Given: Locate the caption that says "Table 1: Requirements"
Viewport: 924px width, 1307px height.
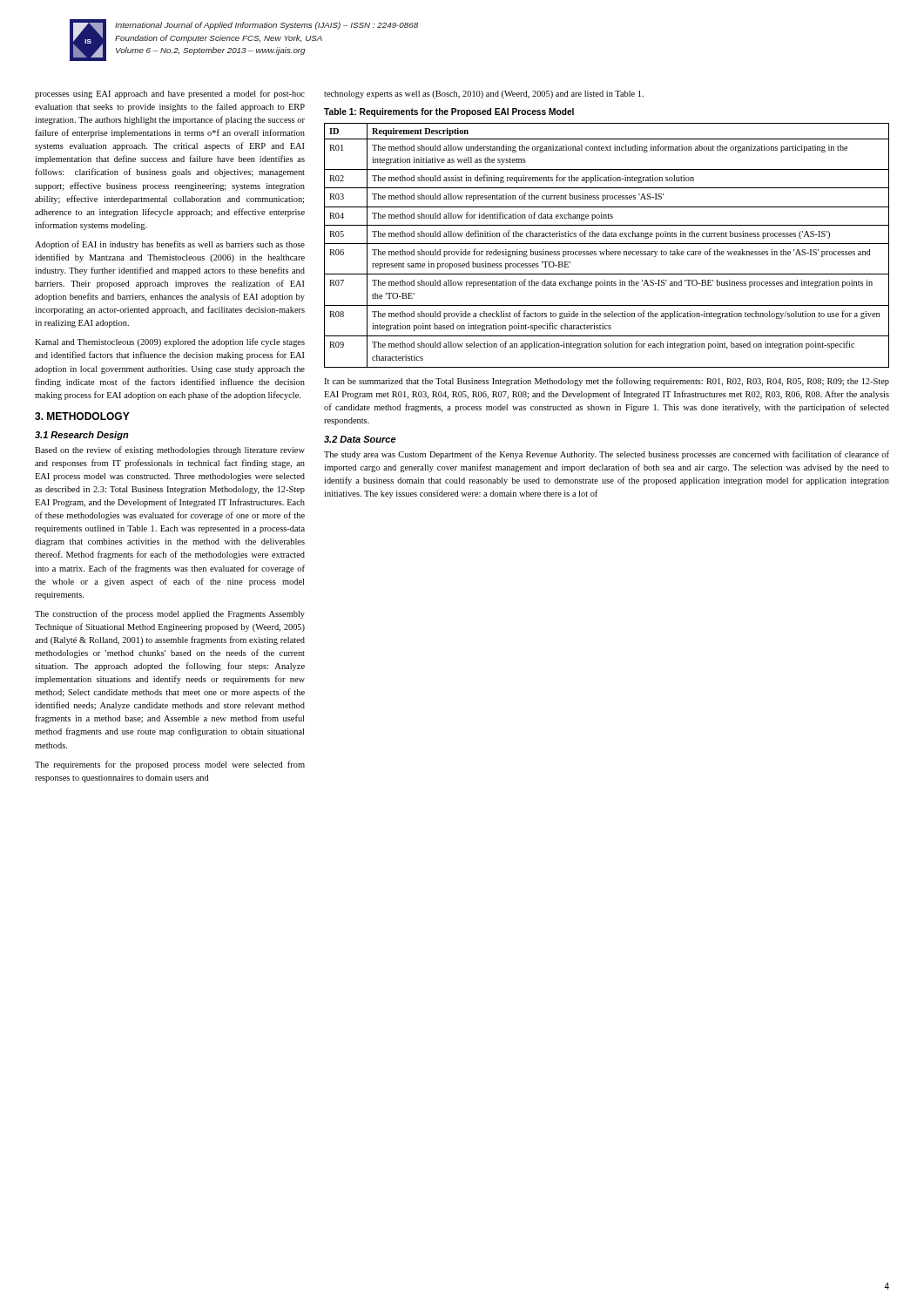Looking at the screenshot, I should 607,113.
